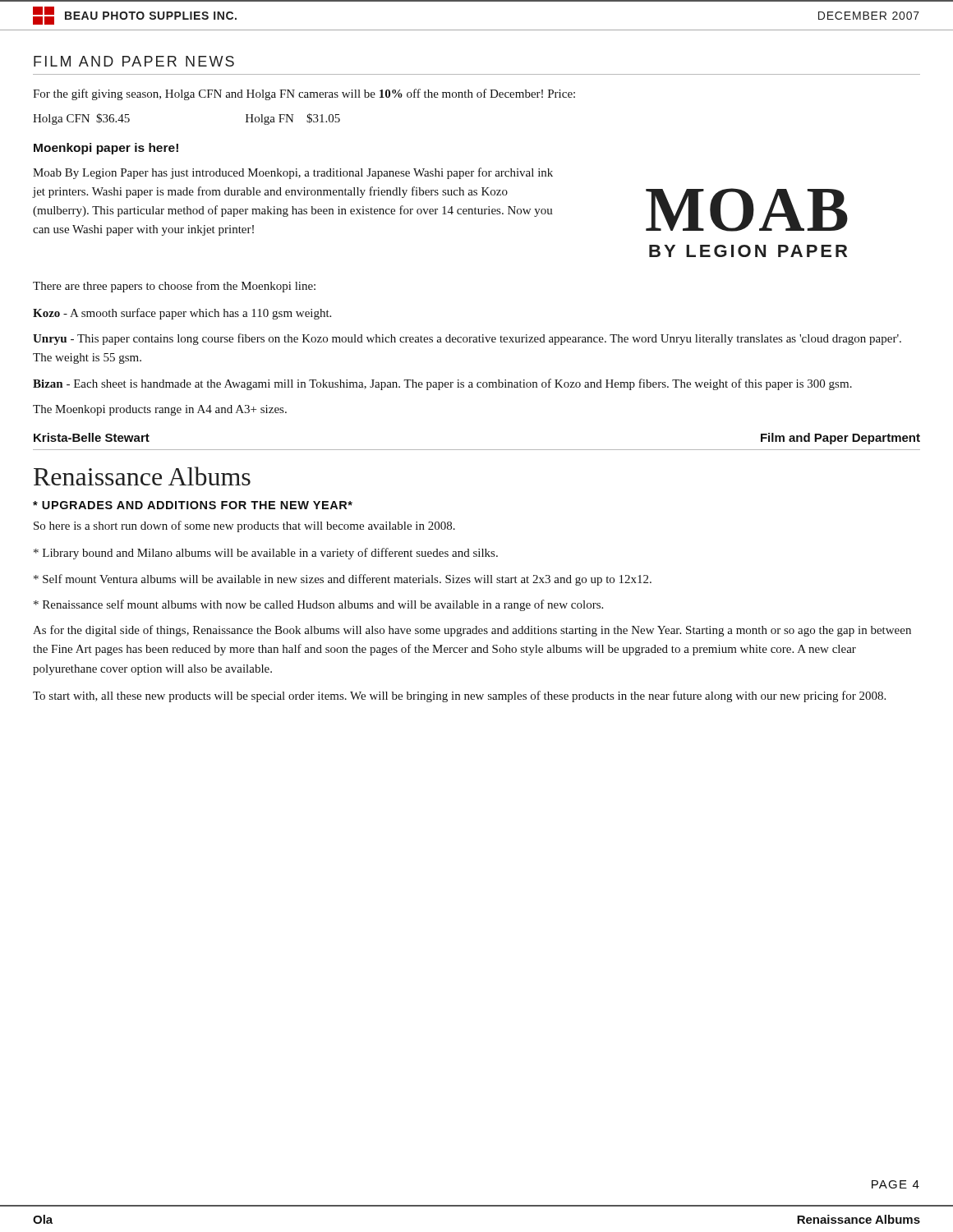
Task: Locate the section header with the text "Film and Paper News"
Action: pos(476,64)
